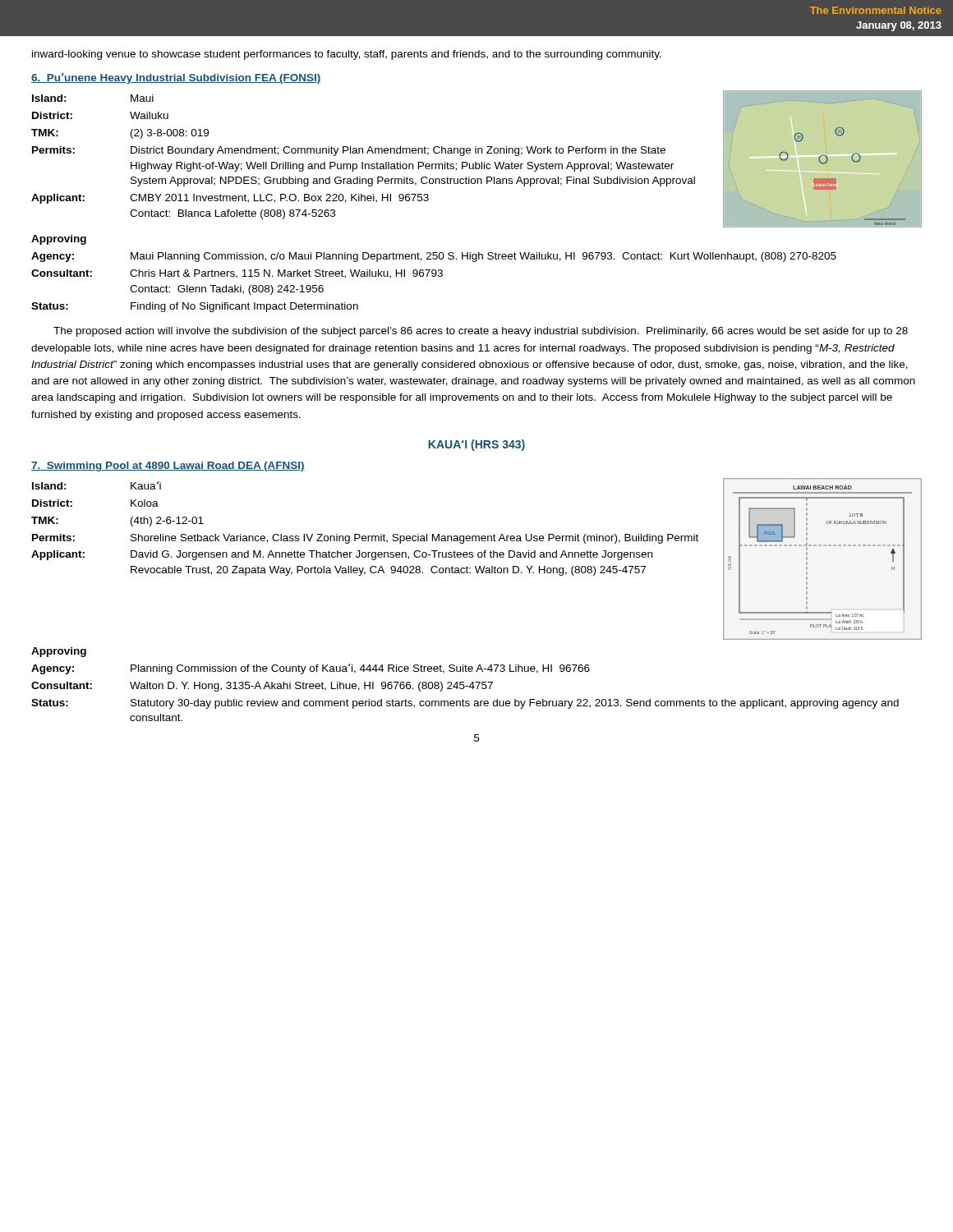Locate the text block containing "inward-looking venue to showcase"
953x1232 pixels.
[347, 54]
